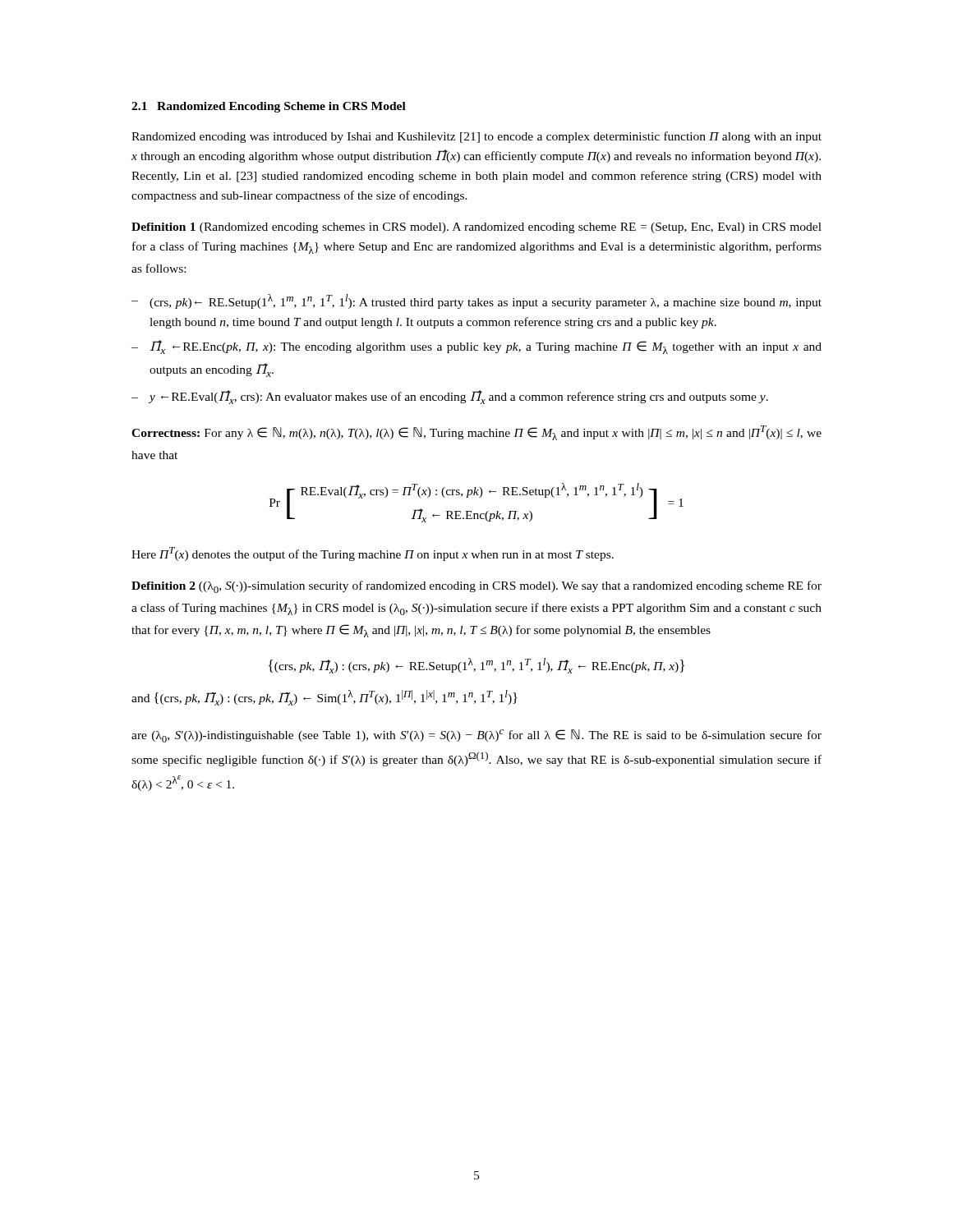Point to the formula beginning "Pr [ RE.Eval(Π̂x, crs) = ΠT(x) : (crs,"
Screen dimensions: 1232x953
pos(476,503)
